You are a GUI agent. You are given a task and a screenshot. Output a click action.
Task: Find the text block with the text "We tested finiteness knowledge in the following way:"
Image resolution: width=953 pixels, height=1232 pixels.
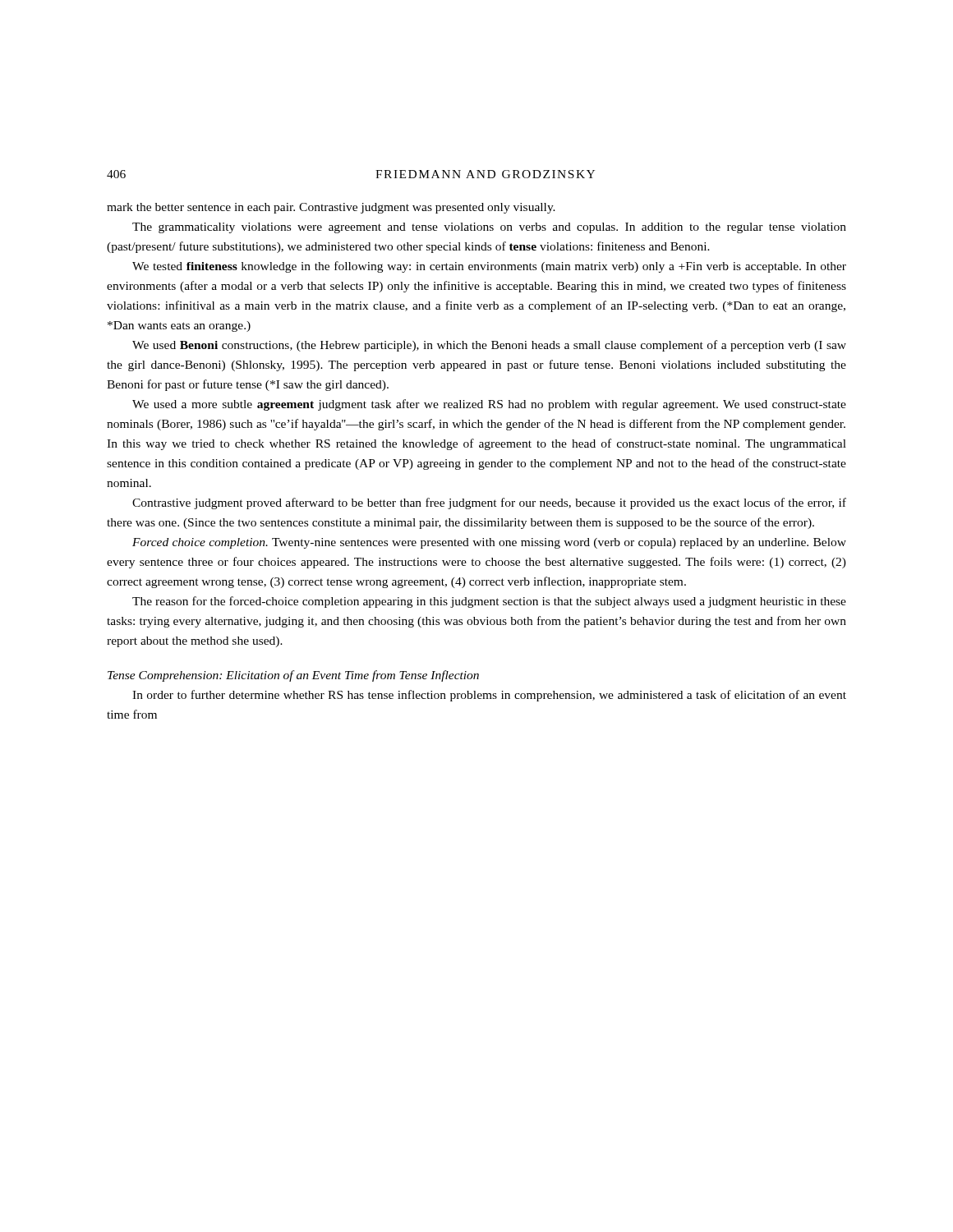pos(476,295)
